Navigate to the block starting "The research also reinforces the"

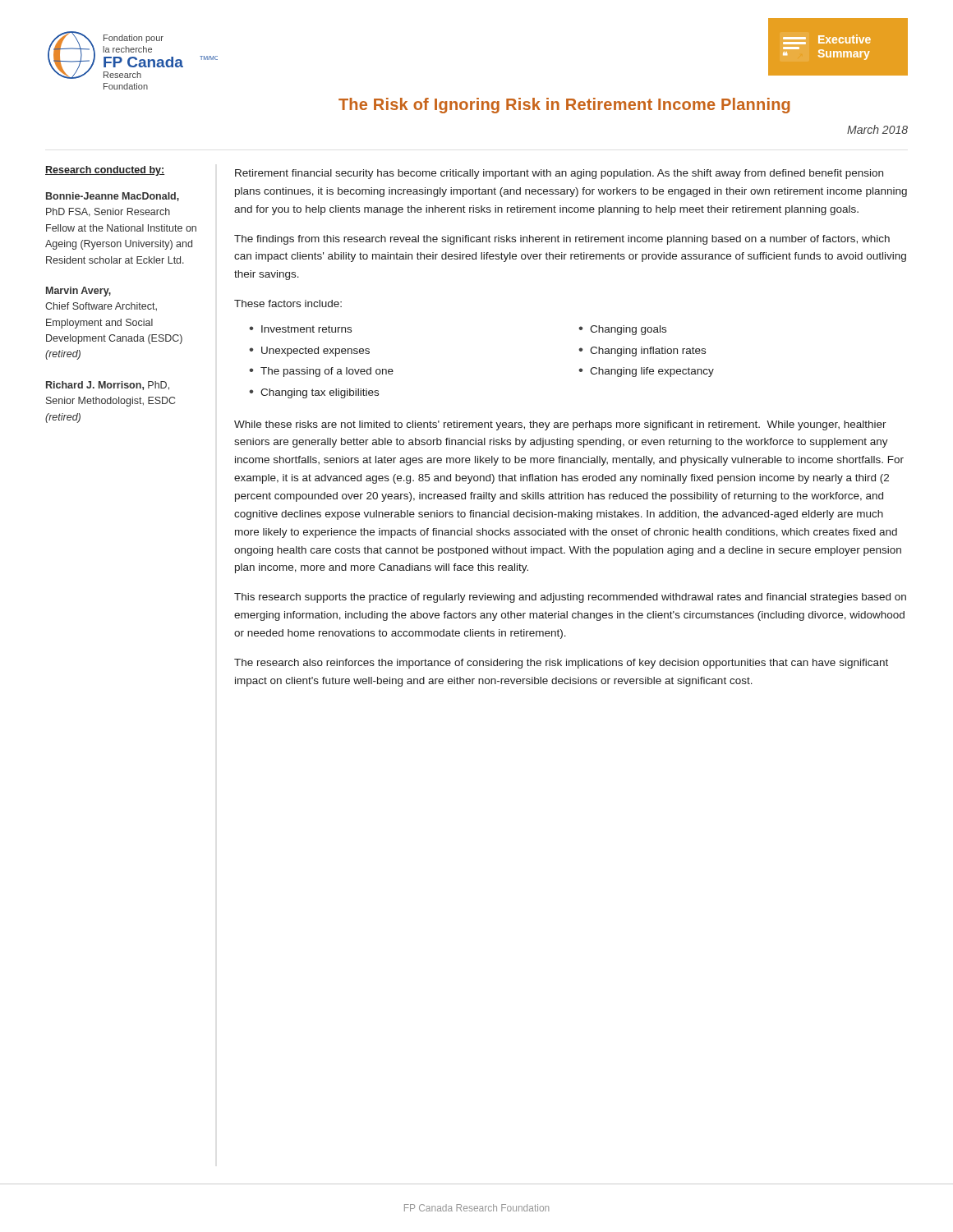[561, 671]
